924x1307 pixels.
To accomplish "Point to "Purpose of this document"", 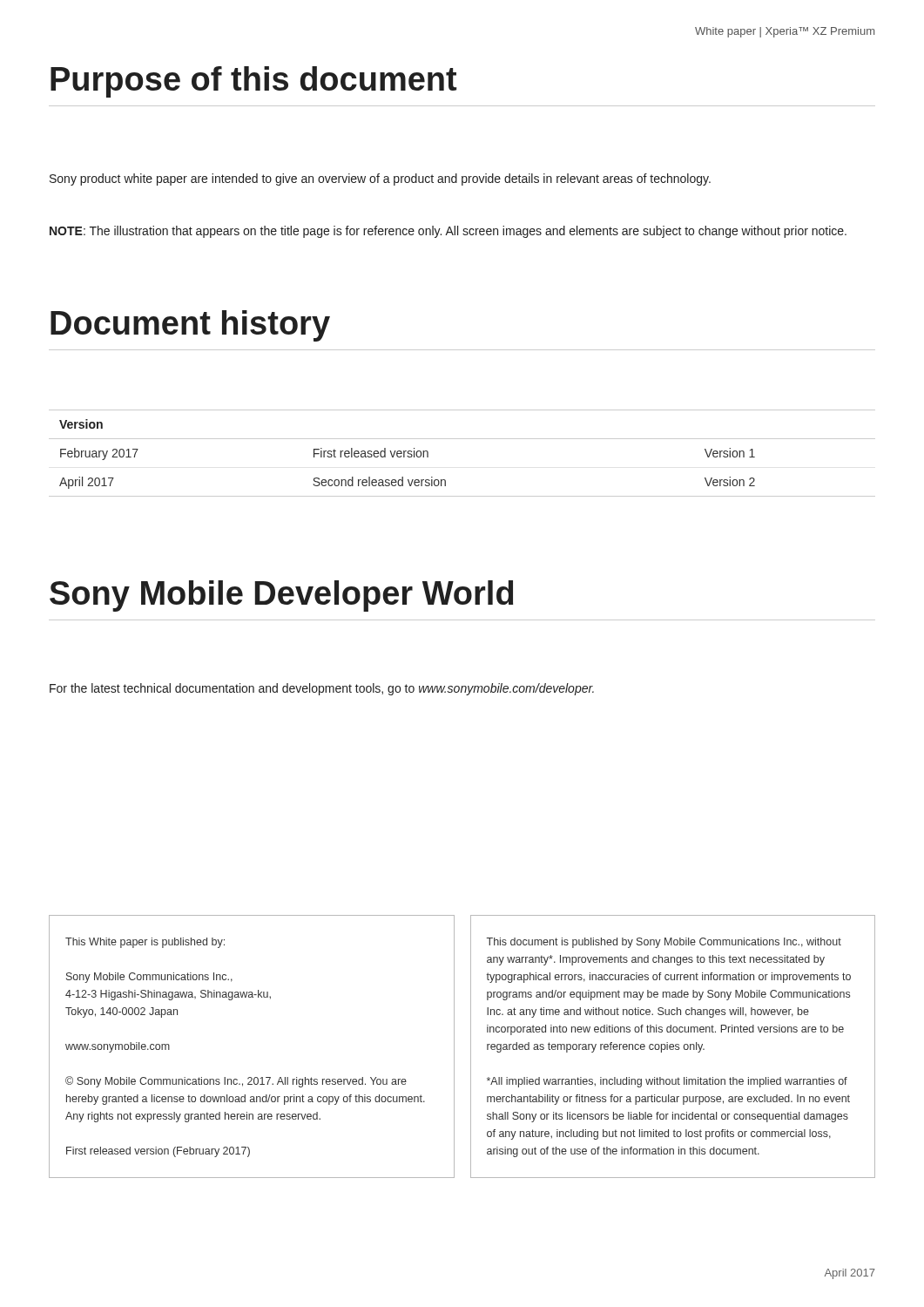I will pos(462,84).
